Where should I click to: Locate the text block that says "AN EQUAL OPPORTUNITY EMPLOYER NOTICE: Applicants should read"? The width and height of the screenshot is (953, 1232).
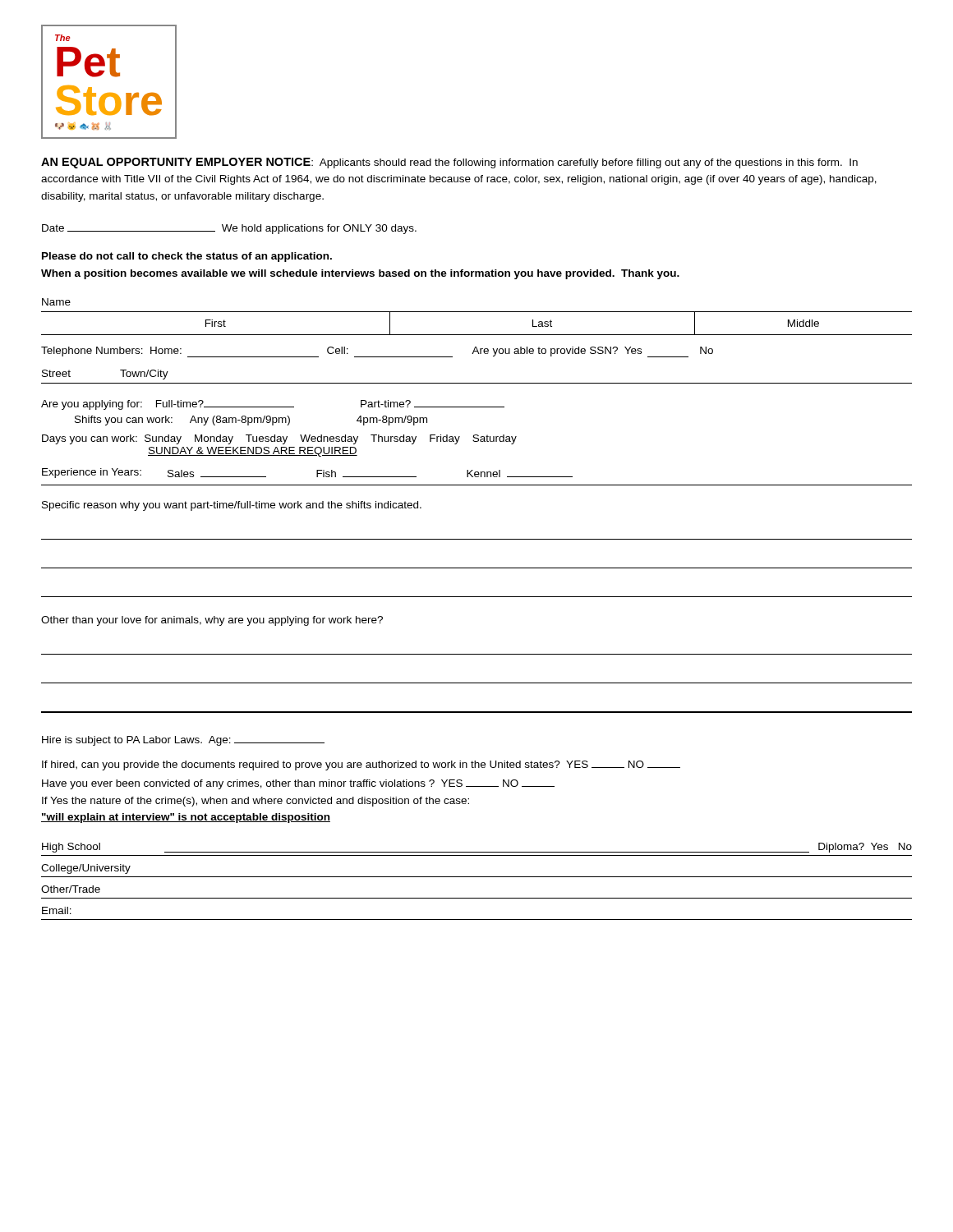(459, 178)
